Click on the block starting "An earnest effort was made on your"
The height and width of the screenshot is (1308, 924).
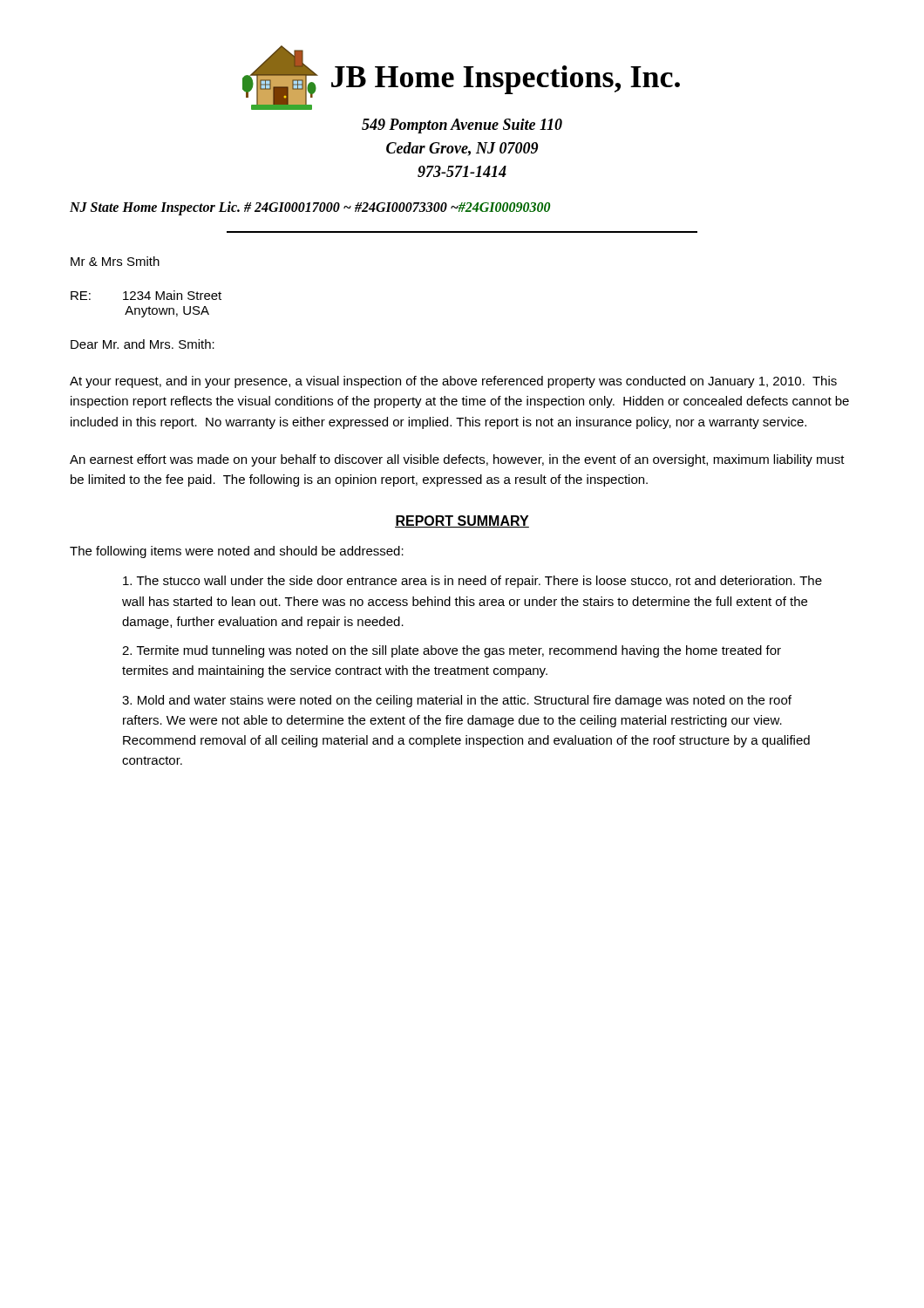[457, 469]
